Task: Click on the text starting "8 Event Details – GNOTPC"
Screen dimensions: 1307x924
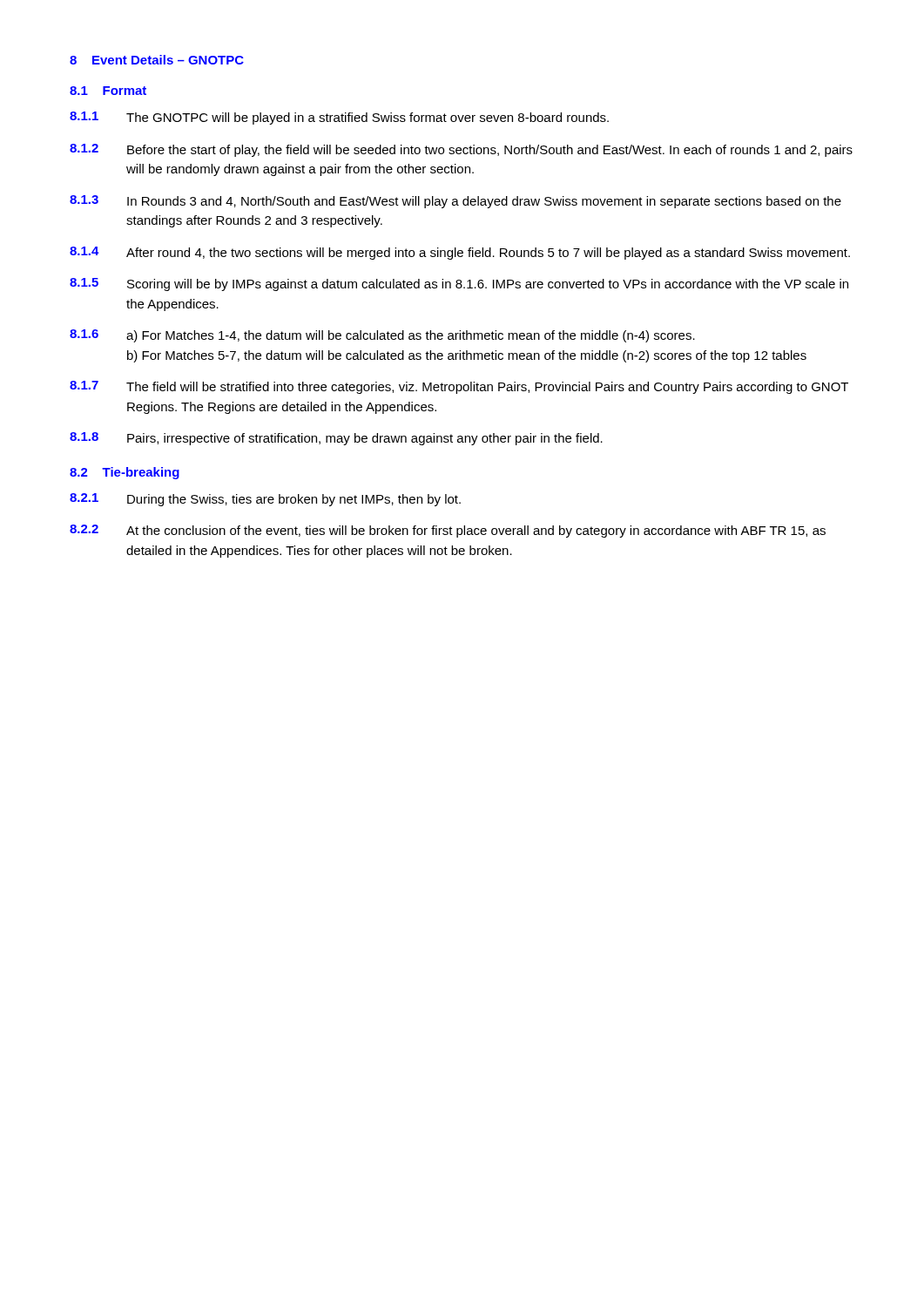Action: coord(157,60)
